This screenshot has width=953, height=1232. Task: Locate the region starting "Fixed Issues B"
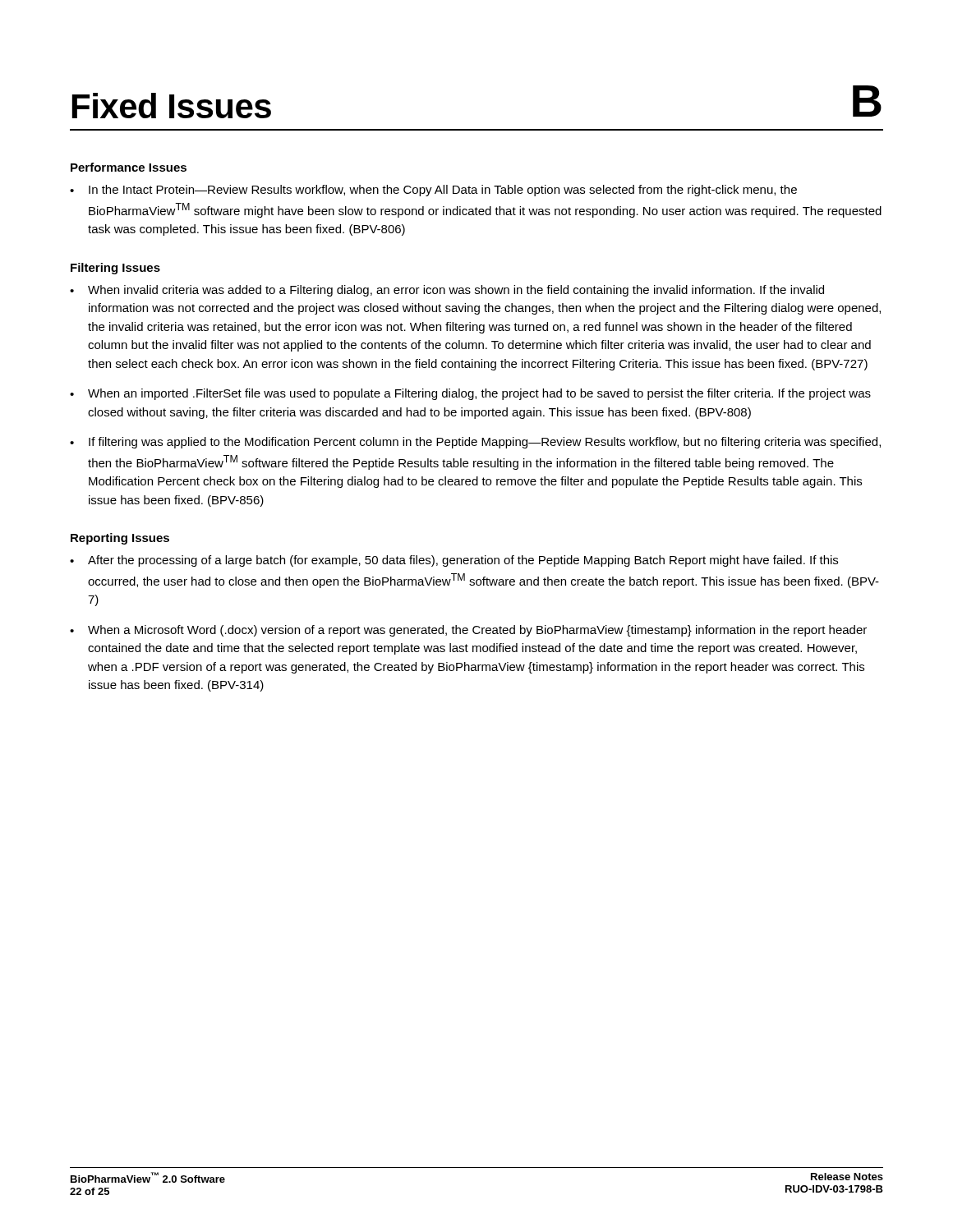tap(171, 101)
